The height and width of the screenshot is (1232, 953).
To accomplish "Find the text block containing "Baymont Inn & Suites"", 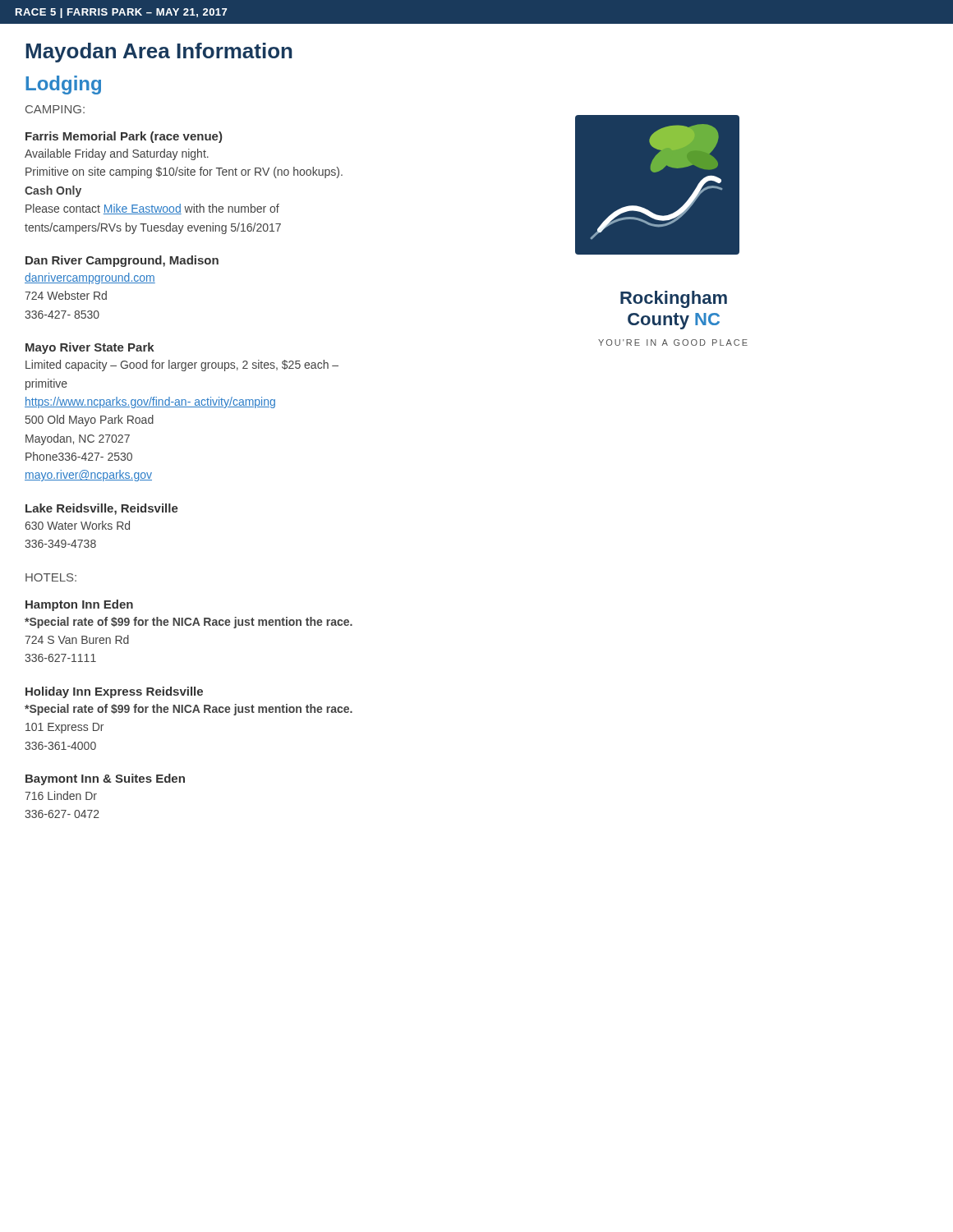I will pos(105,779).
